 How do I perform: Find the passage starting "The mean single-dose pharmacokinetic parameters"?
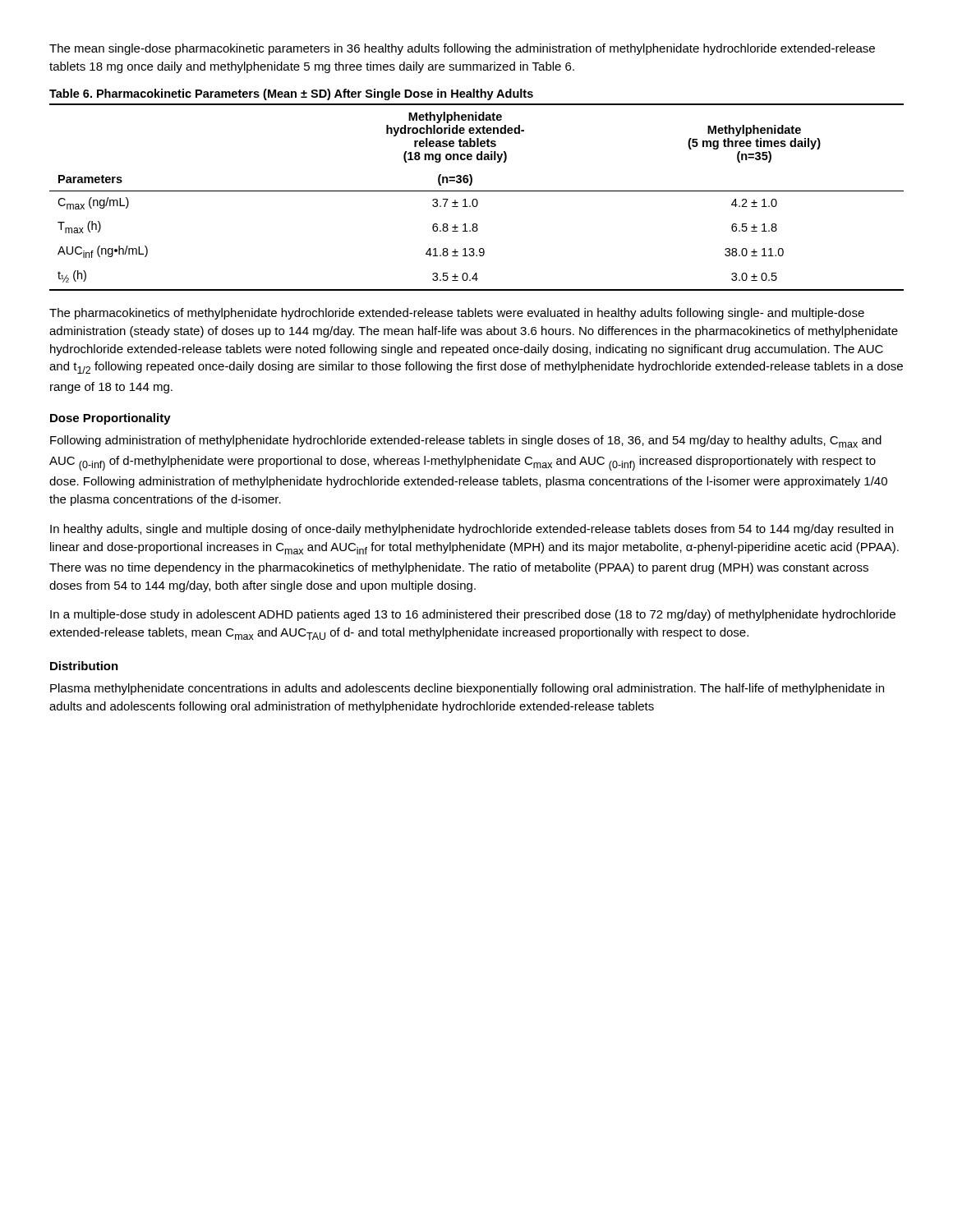coord(462,57)
